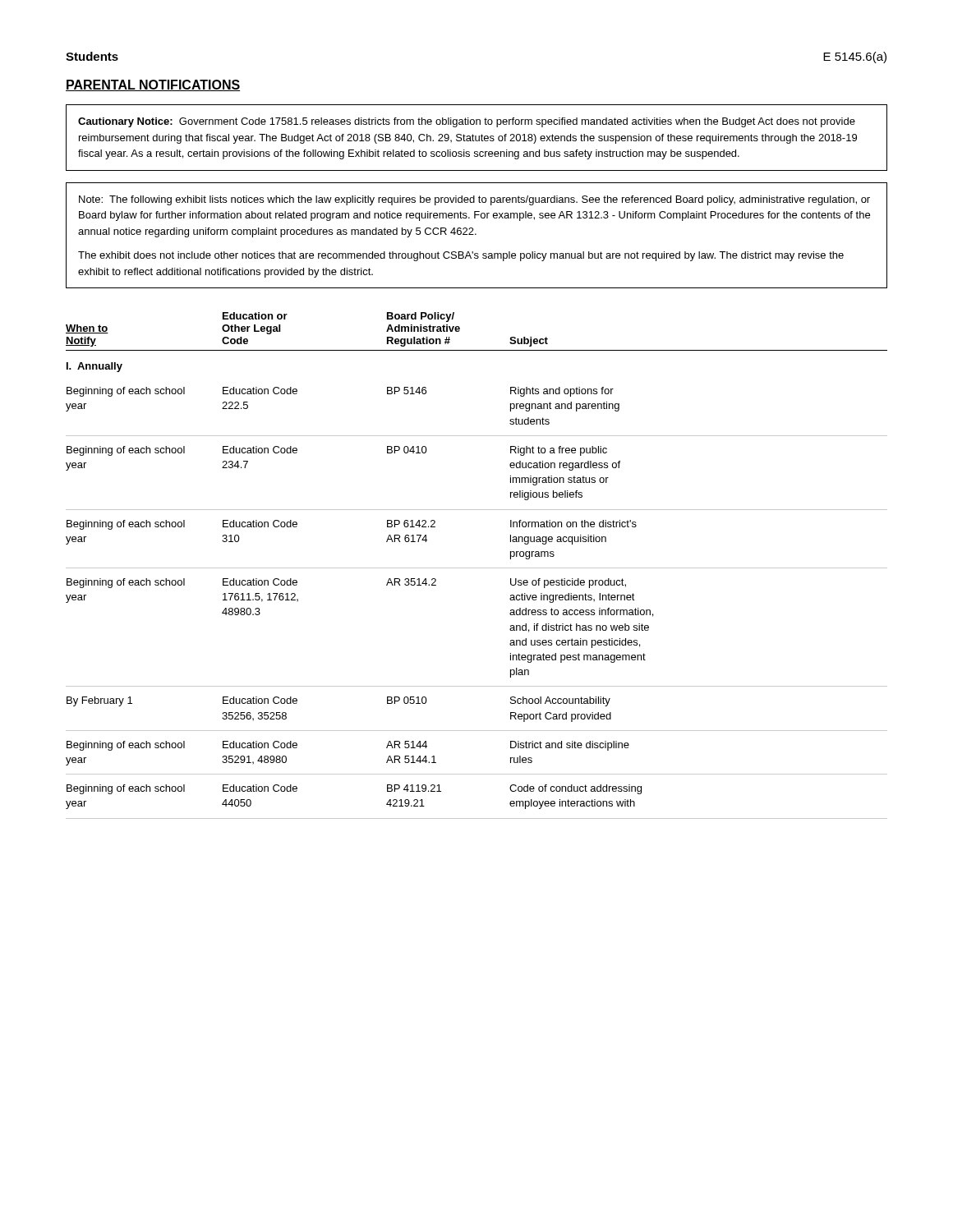Screen dimensions: 1232x953
Task: Find the text starting "Cautionary Notice: Government Code 17581.5 releases"
Action: pyautogui.click(x=468, y=137)
